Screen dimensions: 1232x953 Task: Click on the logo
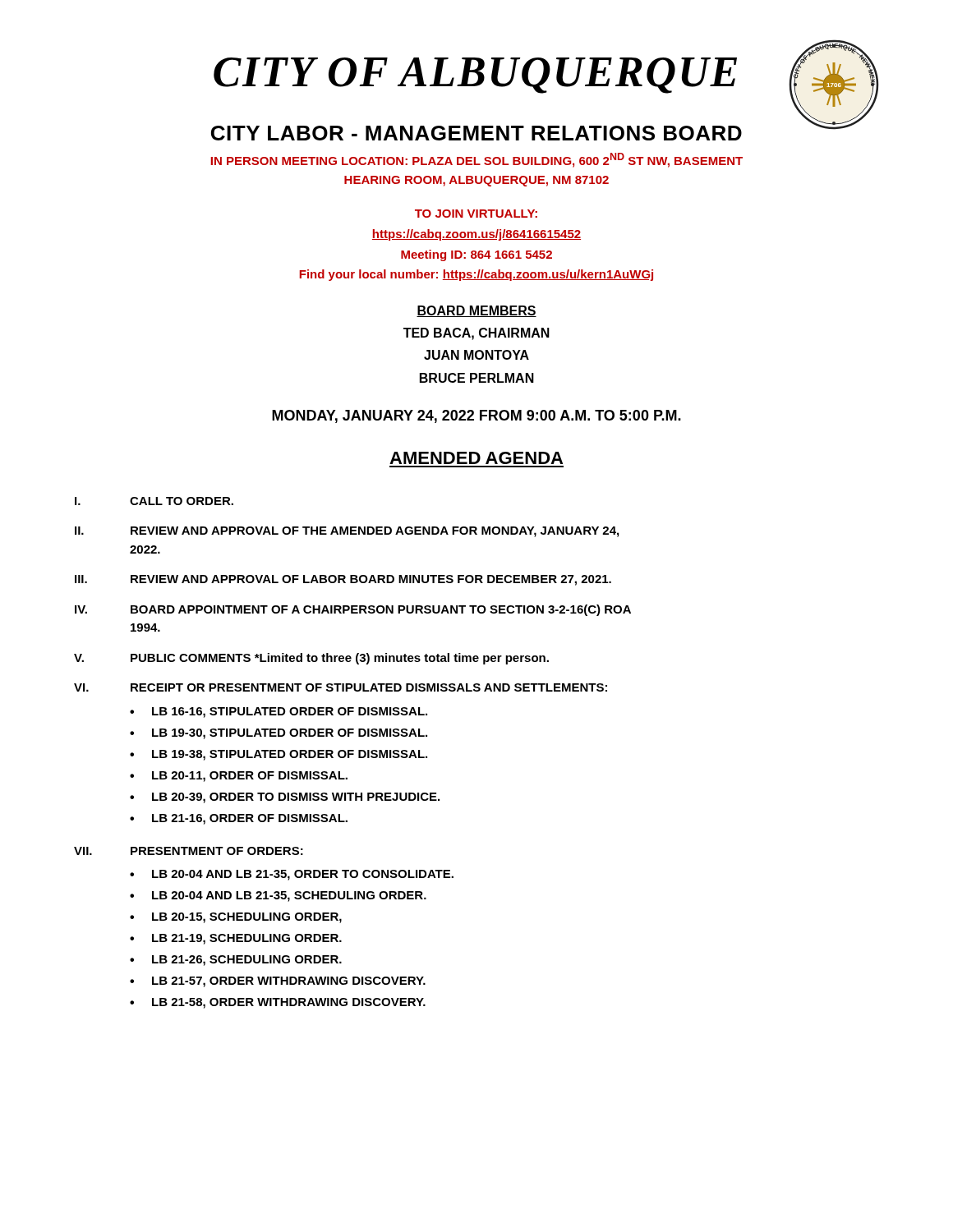(834, 85)
